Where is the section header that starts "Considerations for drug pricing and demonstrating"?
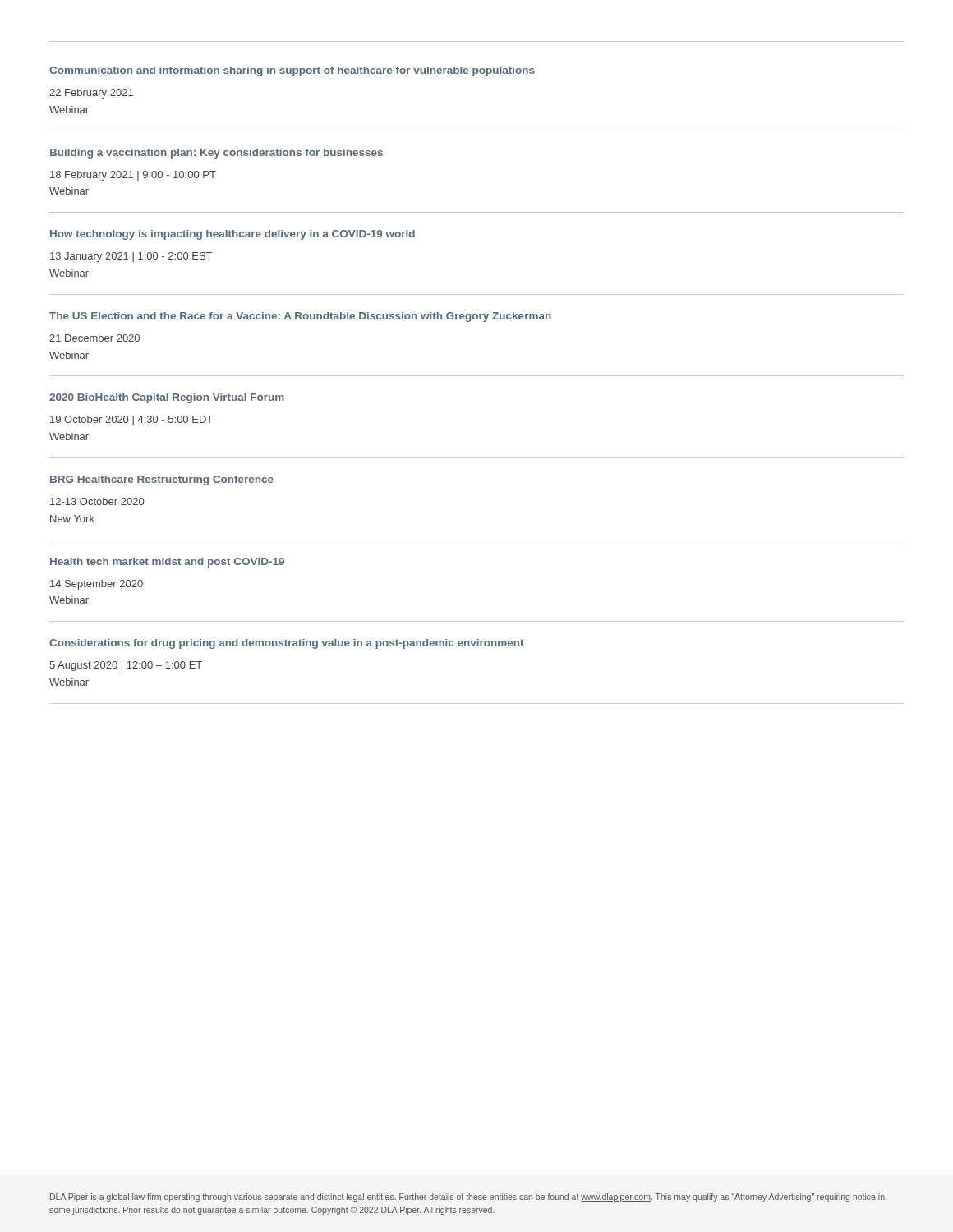953x1232 pixels. pyautogui.click(x=287, y=643)
